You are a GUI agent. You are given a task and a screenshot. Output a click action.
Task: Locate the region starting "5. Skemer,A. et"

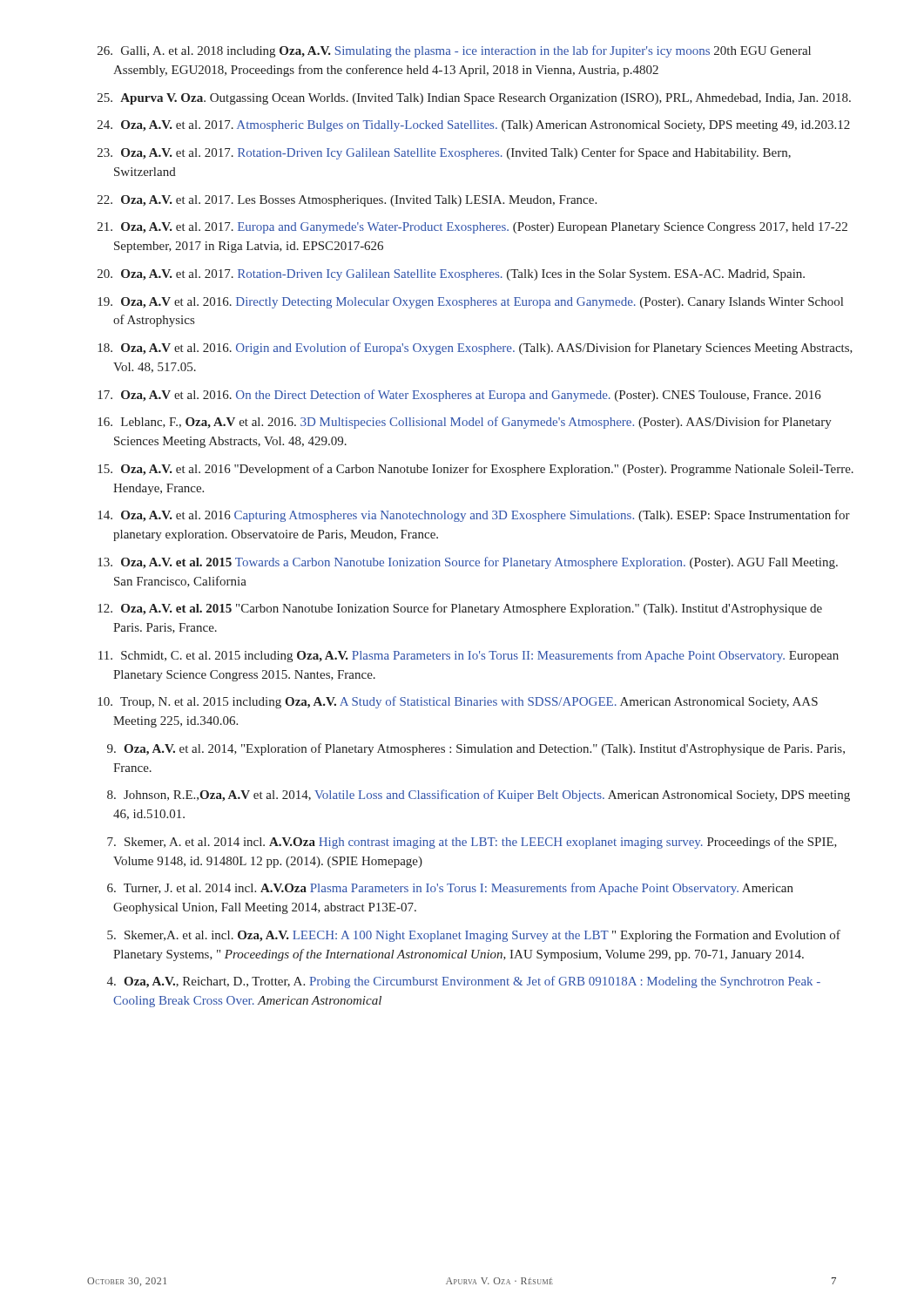(x=464, y=943)
